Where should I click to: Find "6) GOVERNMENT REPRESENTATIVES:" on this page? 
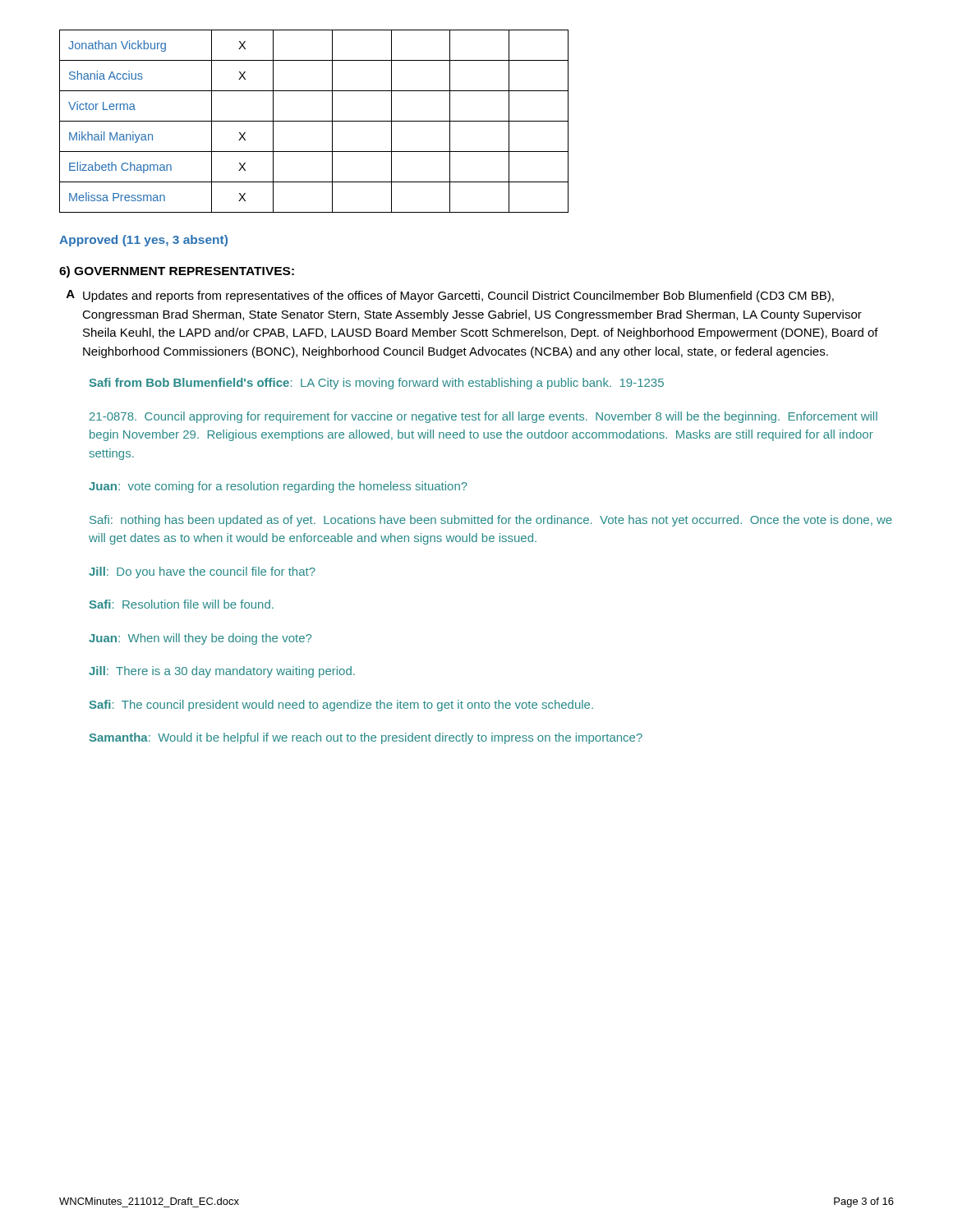pos(177,271)
